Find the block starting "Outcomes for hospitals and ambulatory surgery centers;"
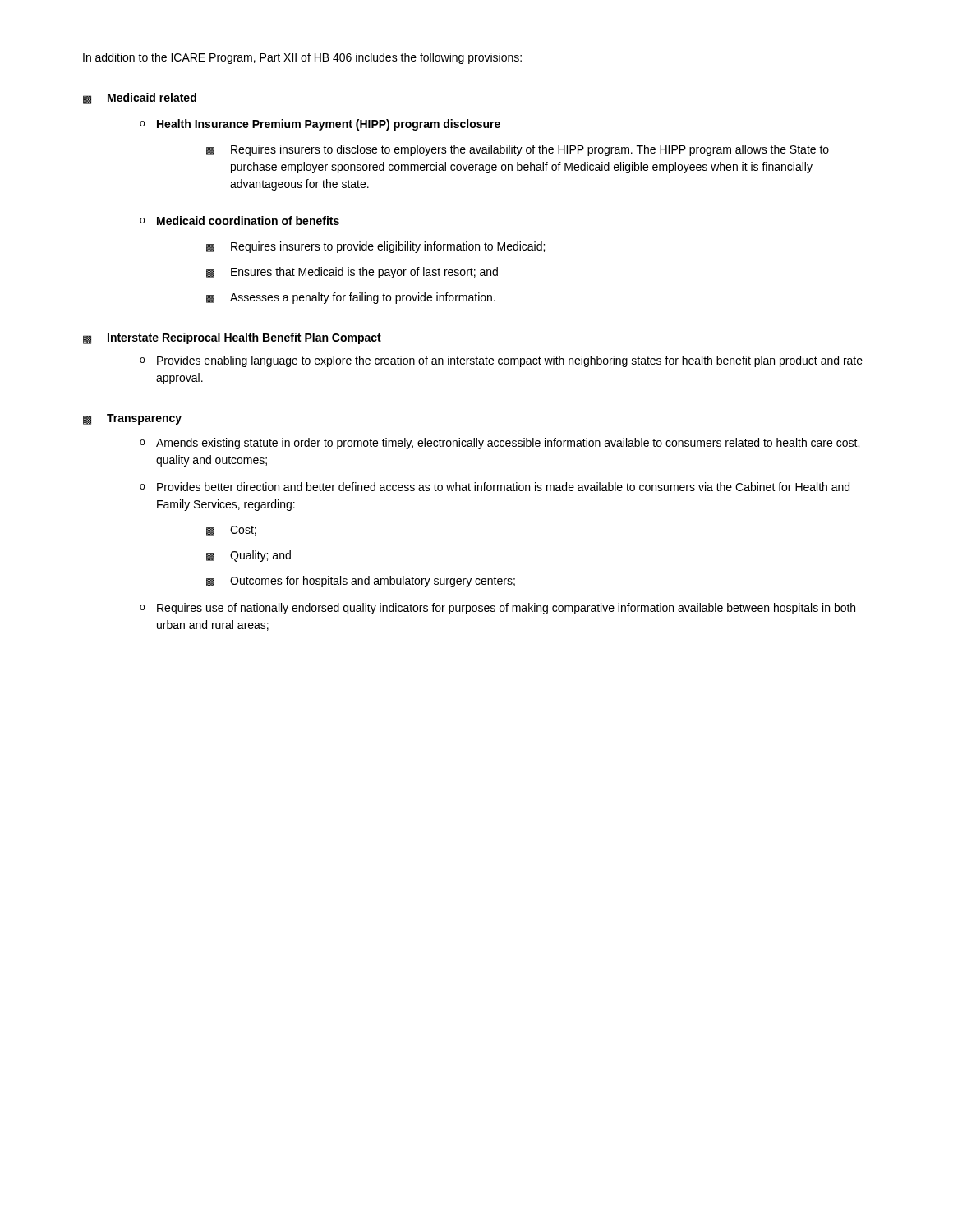Image resolution: width=953 pixels, height=1232 pixels. [x=373, y=581]
